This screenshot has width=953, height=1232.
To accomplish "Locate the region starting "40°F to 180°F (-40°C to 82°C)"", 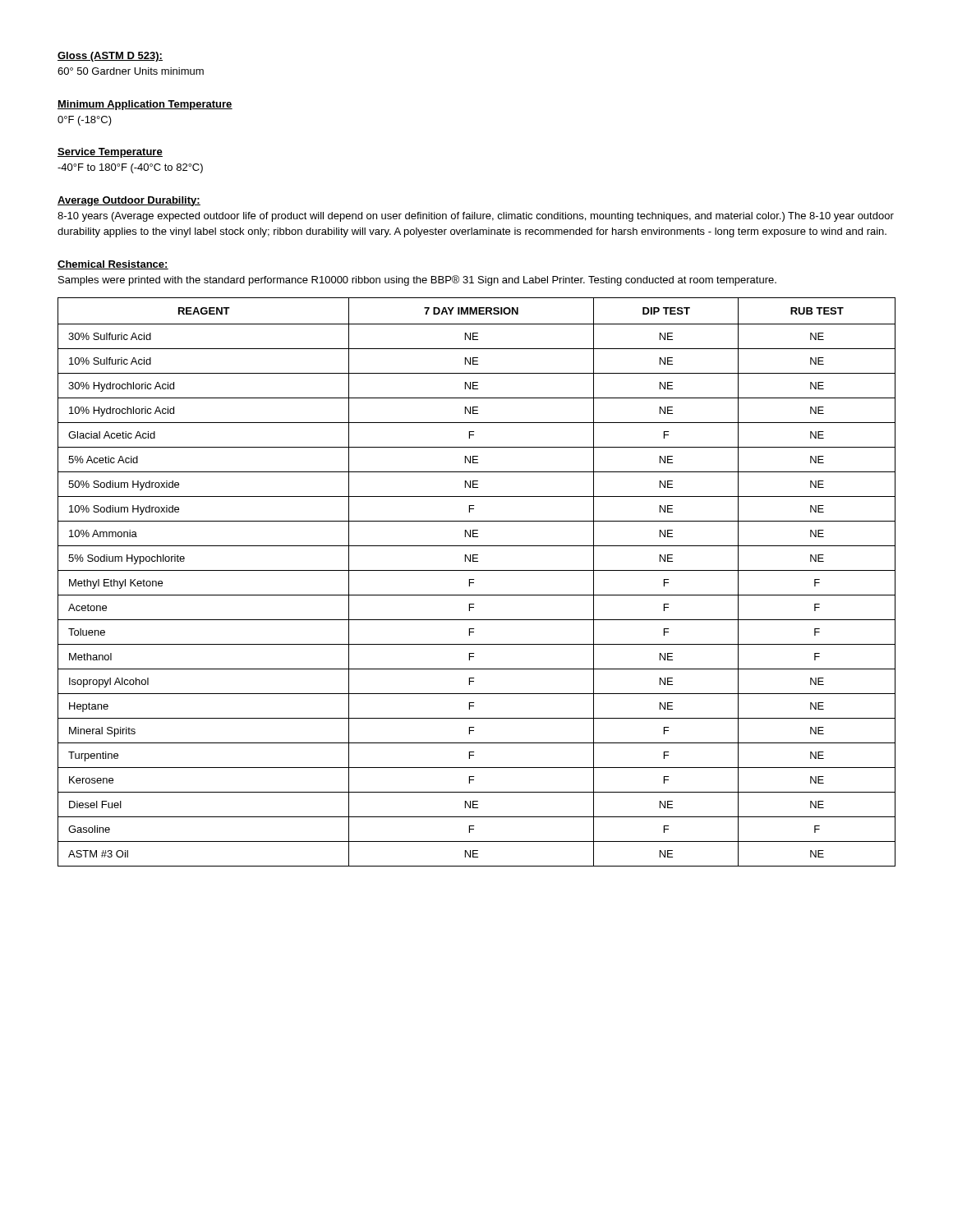I will pyautogui.click(x=130, y=167).
